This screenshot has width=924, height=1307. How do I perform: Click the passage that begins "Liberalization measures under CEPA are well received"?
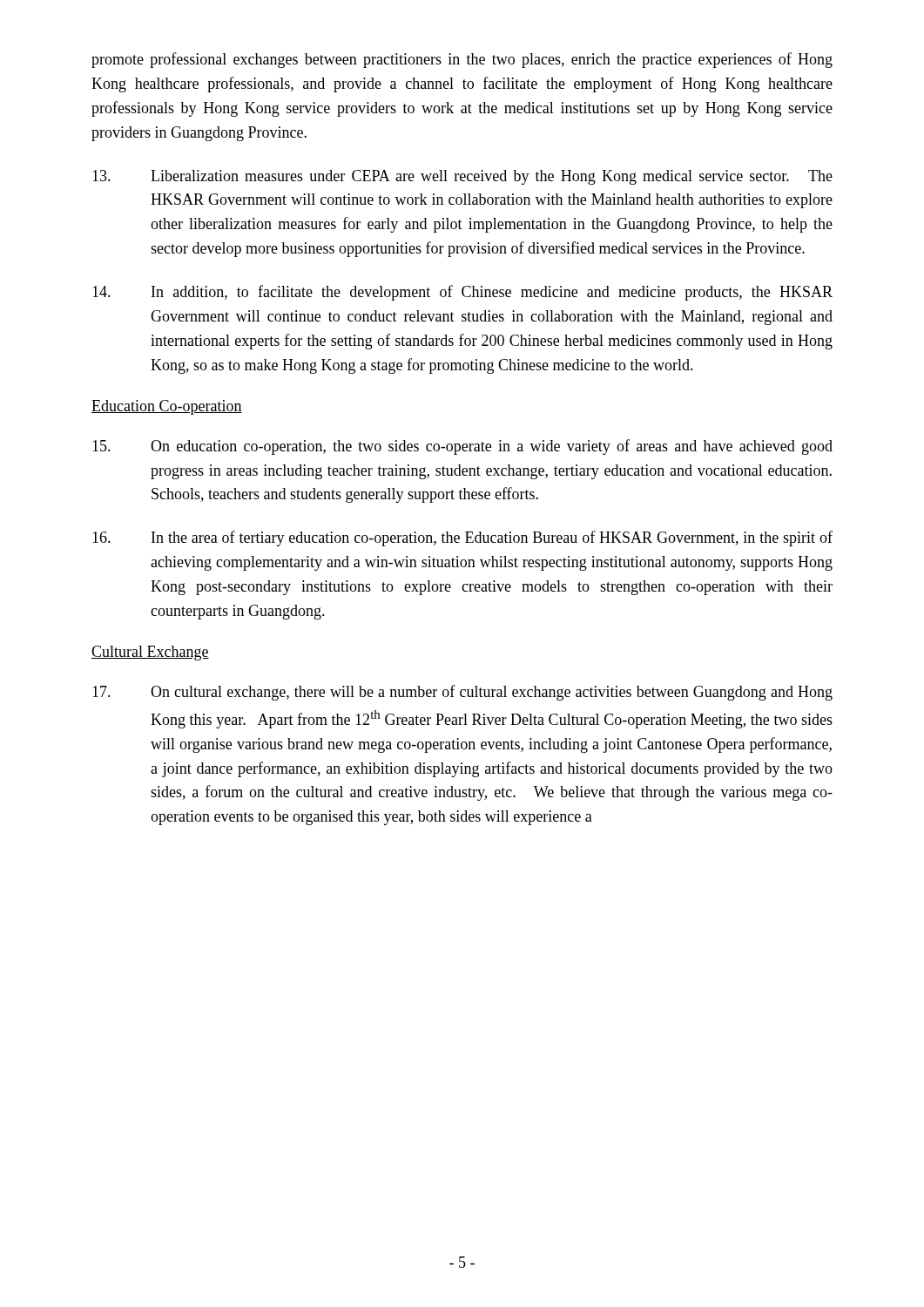(462, 213)
